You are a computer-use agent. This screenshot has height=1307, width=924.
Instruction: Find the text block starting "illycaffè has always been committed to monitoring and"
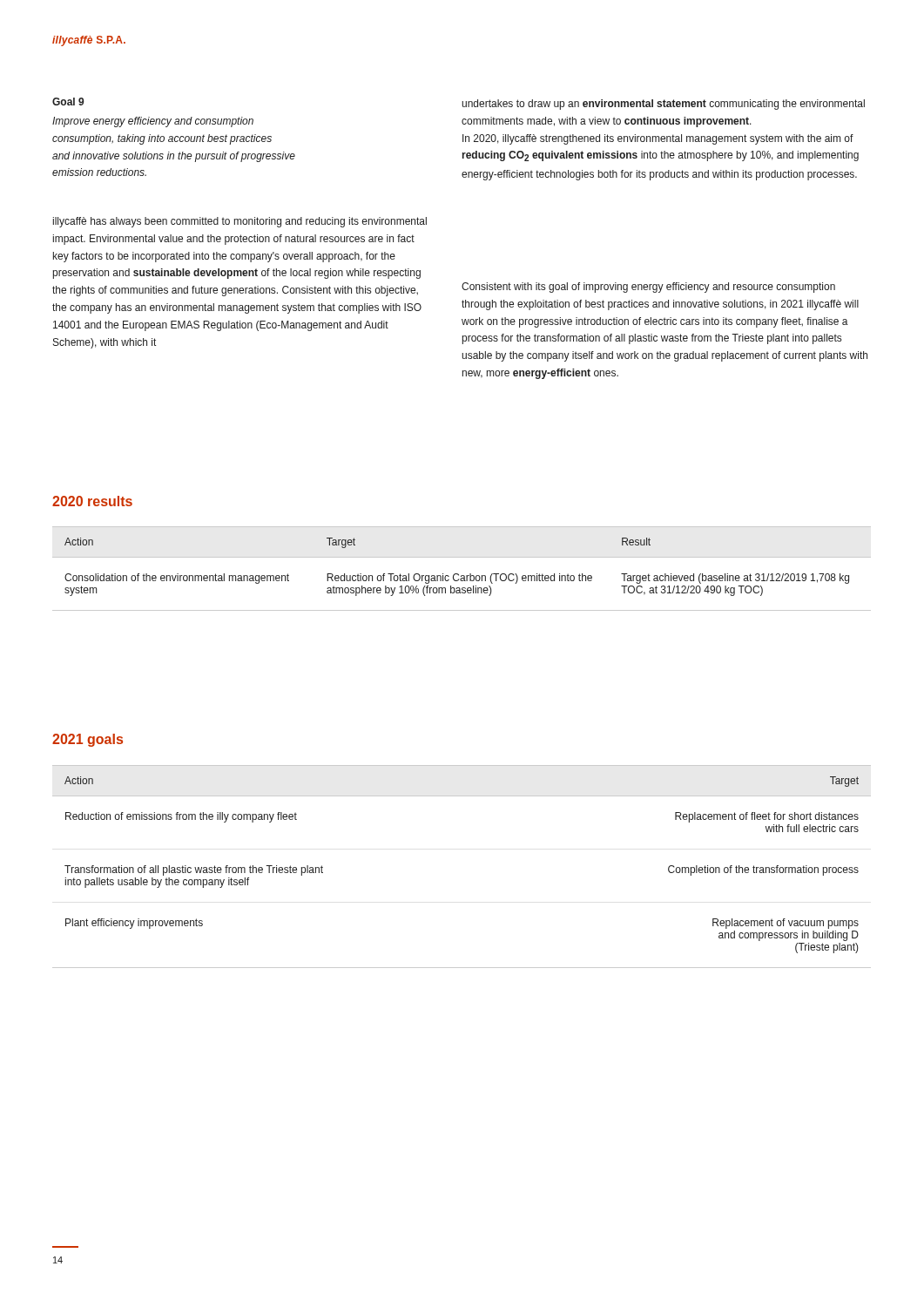point(240,282)
